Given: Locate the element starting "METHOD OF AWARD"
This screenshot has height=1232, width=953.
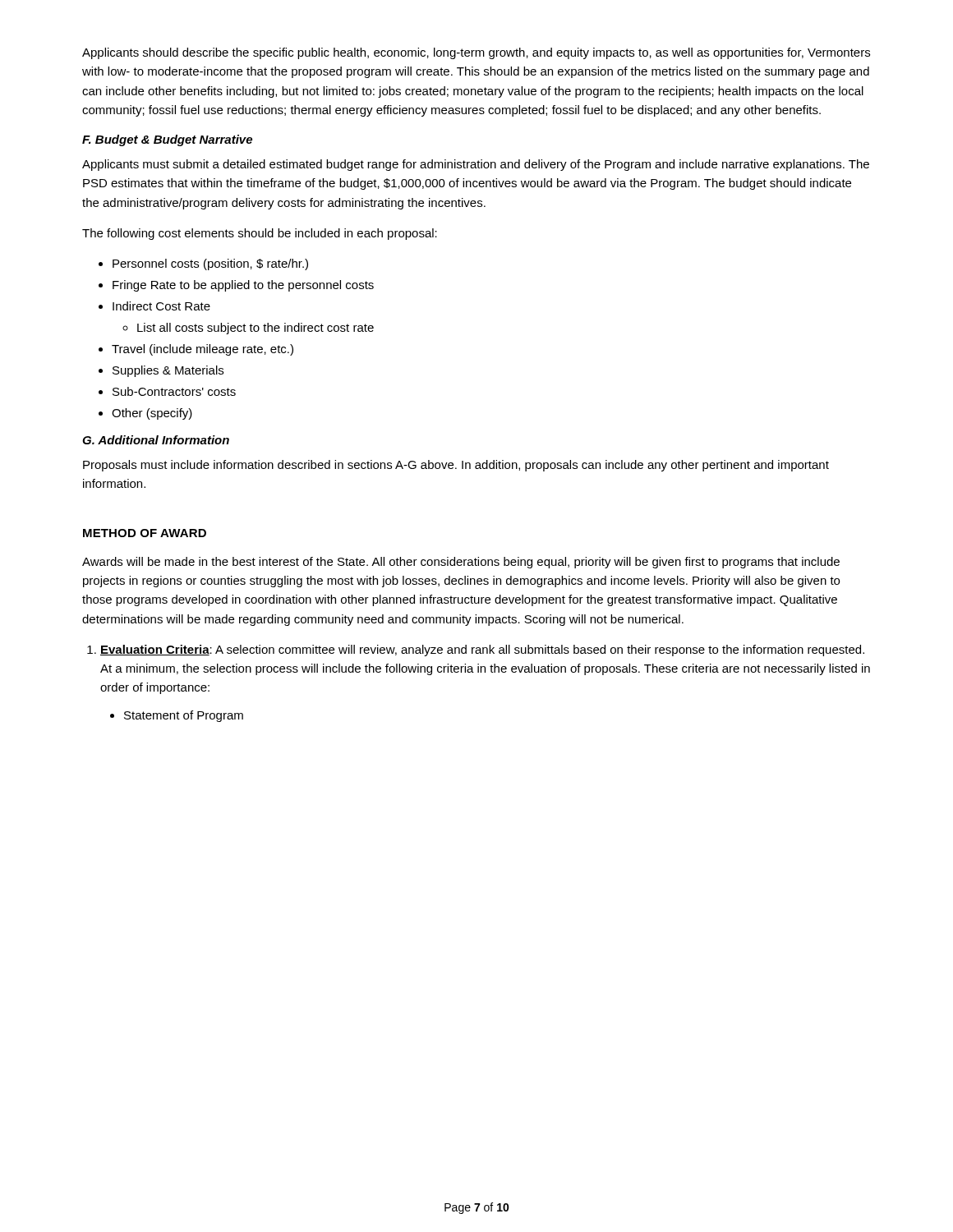Looking at the screenshot, I should [145, 533].
